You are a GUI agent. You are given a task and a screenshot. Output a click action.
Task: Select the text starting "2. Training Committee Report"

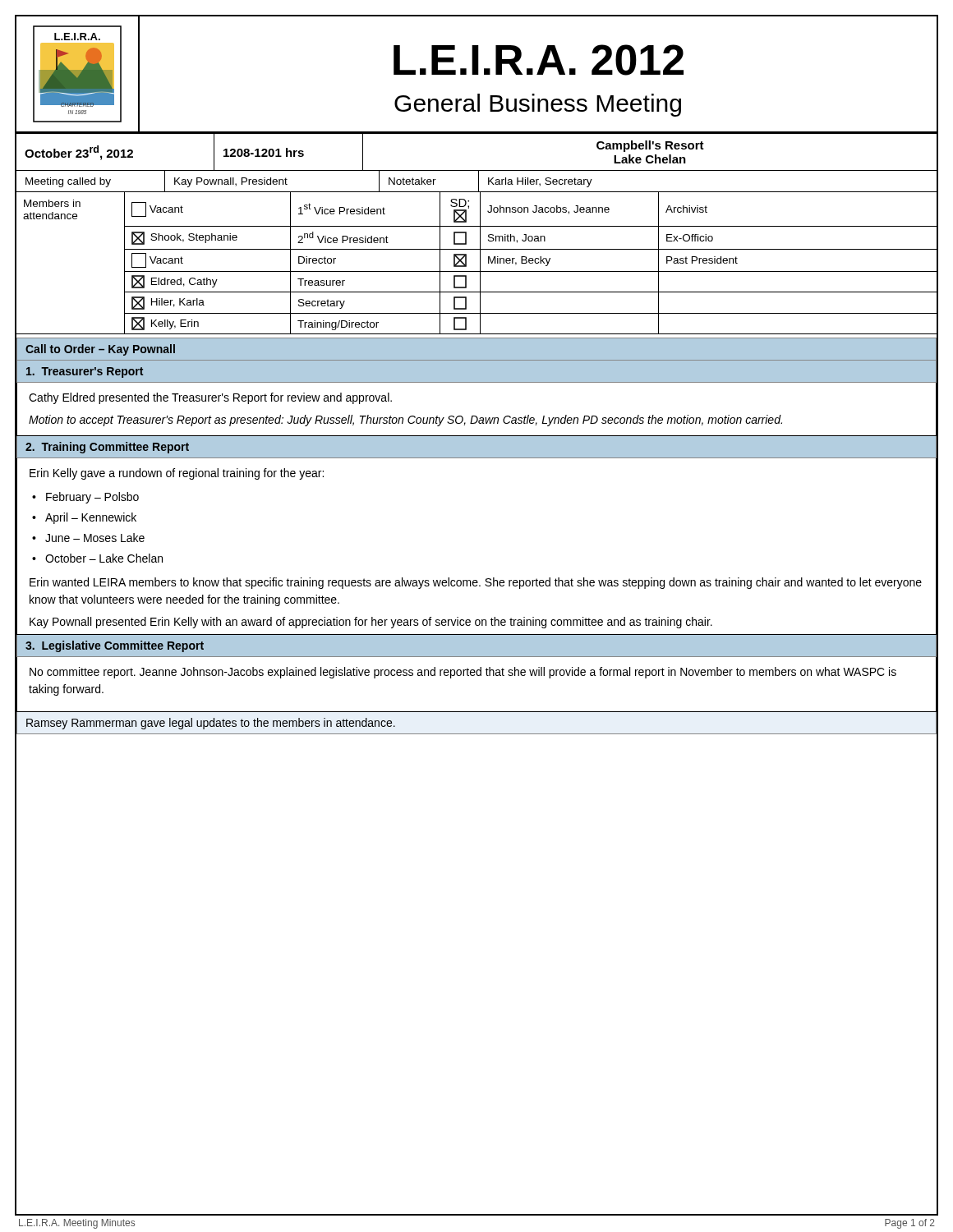(x=107, y=447)
